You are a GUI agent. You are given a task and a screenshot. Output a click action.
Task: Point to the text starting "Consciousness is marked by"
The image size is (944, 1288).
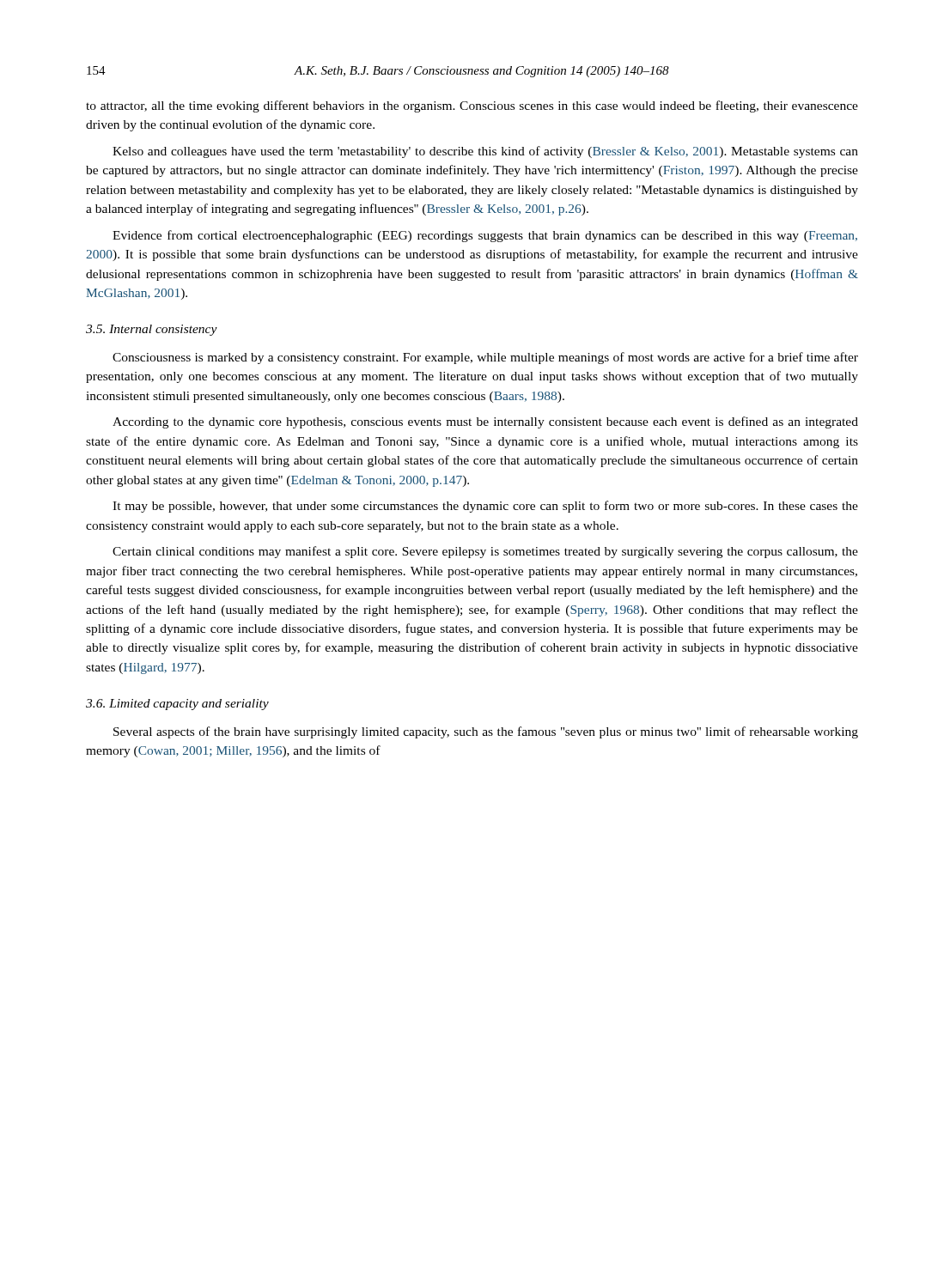coord(472,376)
